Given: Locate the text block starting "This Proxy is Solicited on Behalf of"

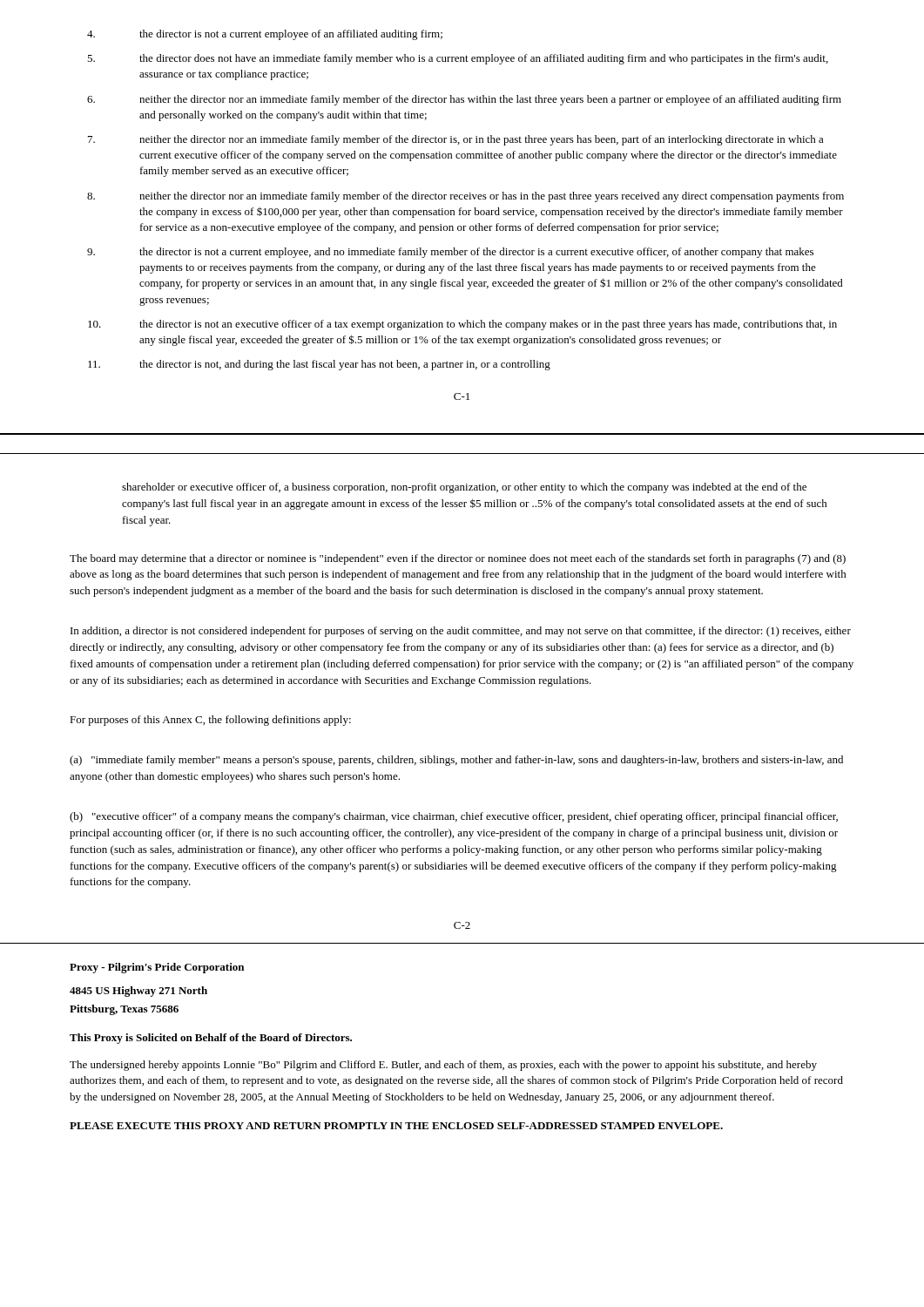Looking at the screenshot, I should tap(211, 1037).
